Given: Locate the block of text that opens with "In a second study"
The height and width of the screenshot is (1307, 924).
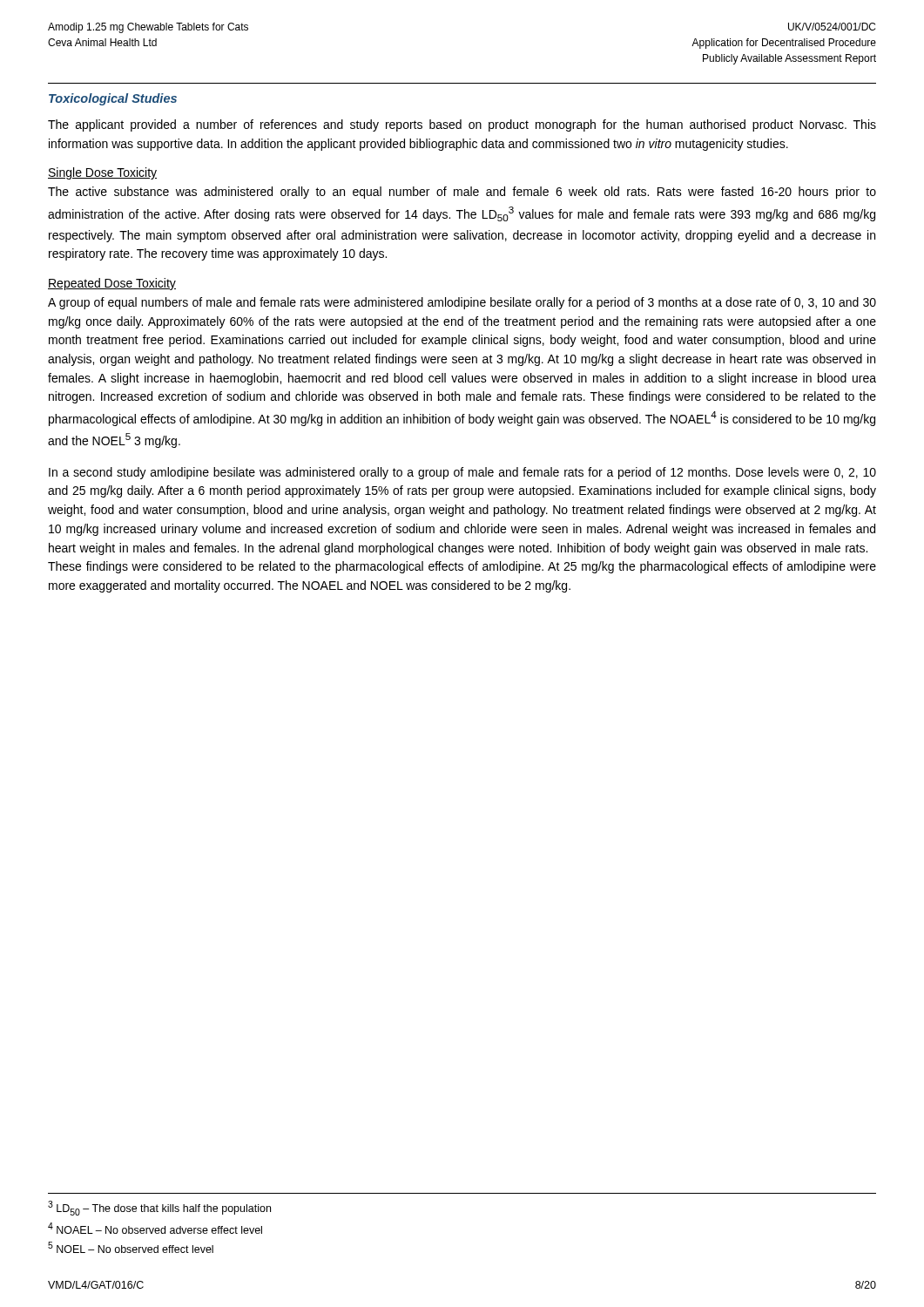Looking at the screenshot, I should [462, 529].
